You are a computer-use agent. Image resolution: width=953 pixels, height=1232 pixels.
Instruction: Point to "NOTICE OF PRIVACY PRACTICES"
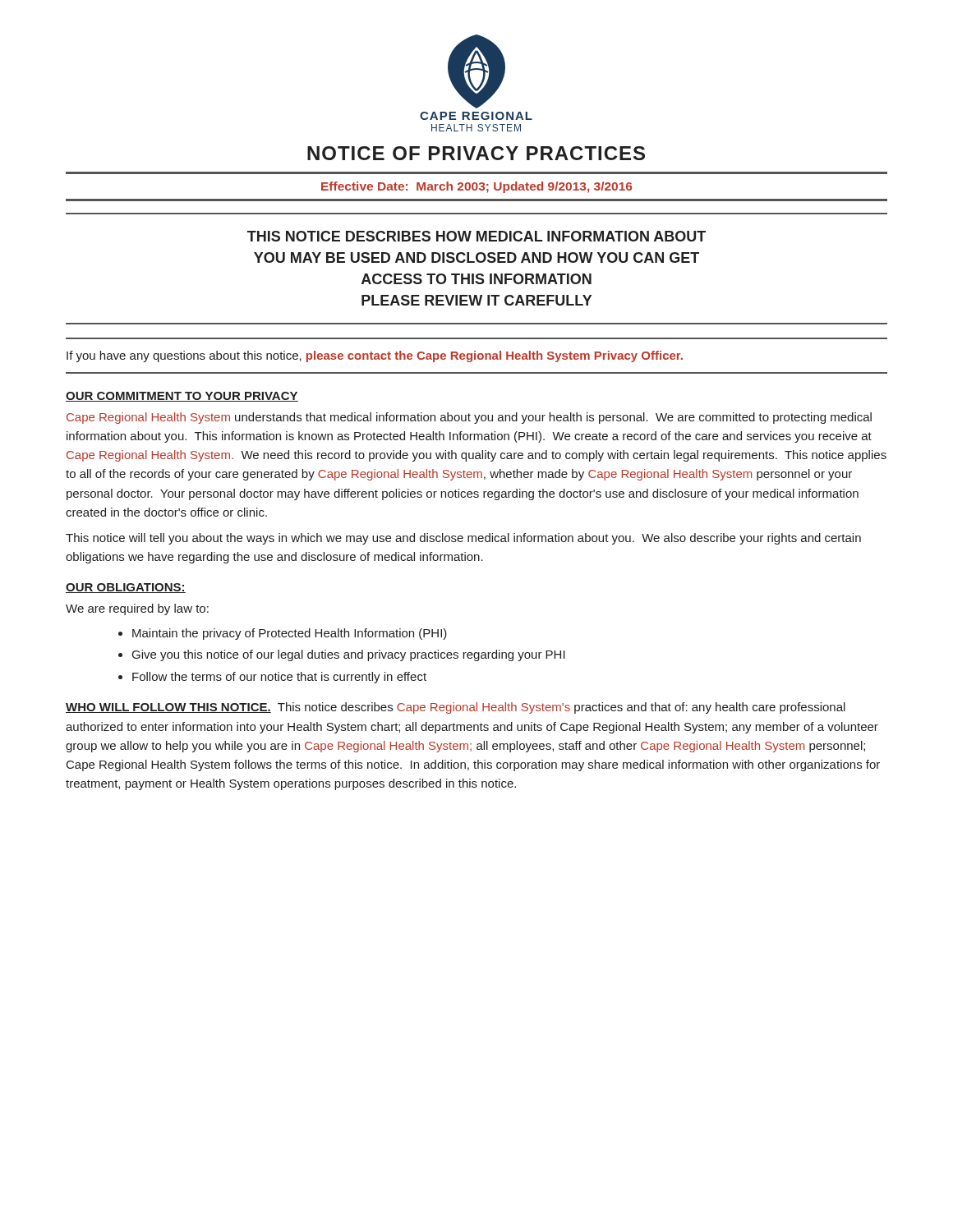coord(476,153)
